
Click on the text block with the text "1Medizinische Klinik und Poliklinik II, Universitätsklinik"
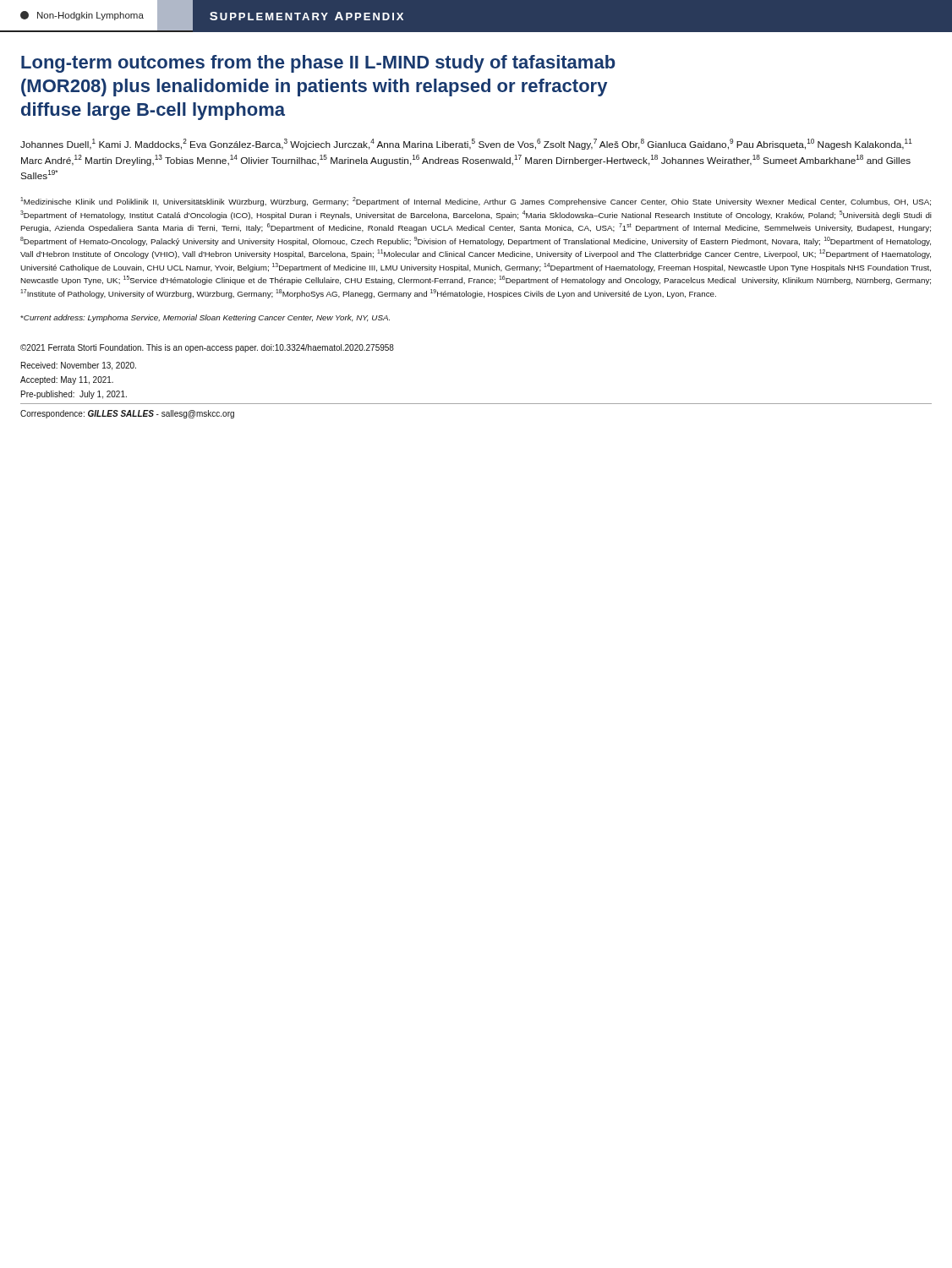[476, 247]
